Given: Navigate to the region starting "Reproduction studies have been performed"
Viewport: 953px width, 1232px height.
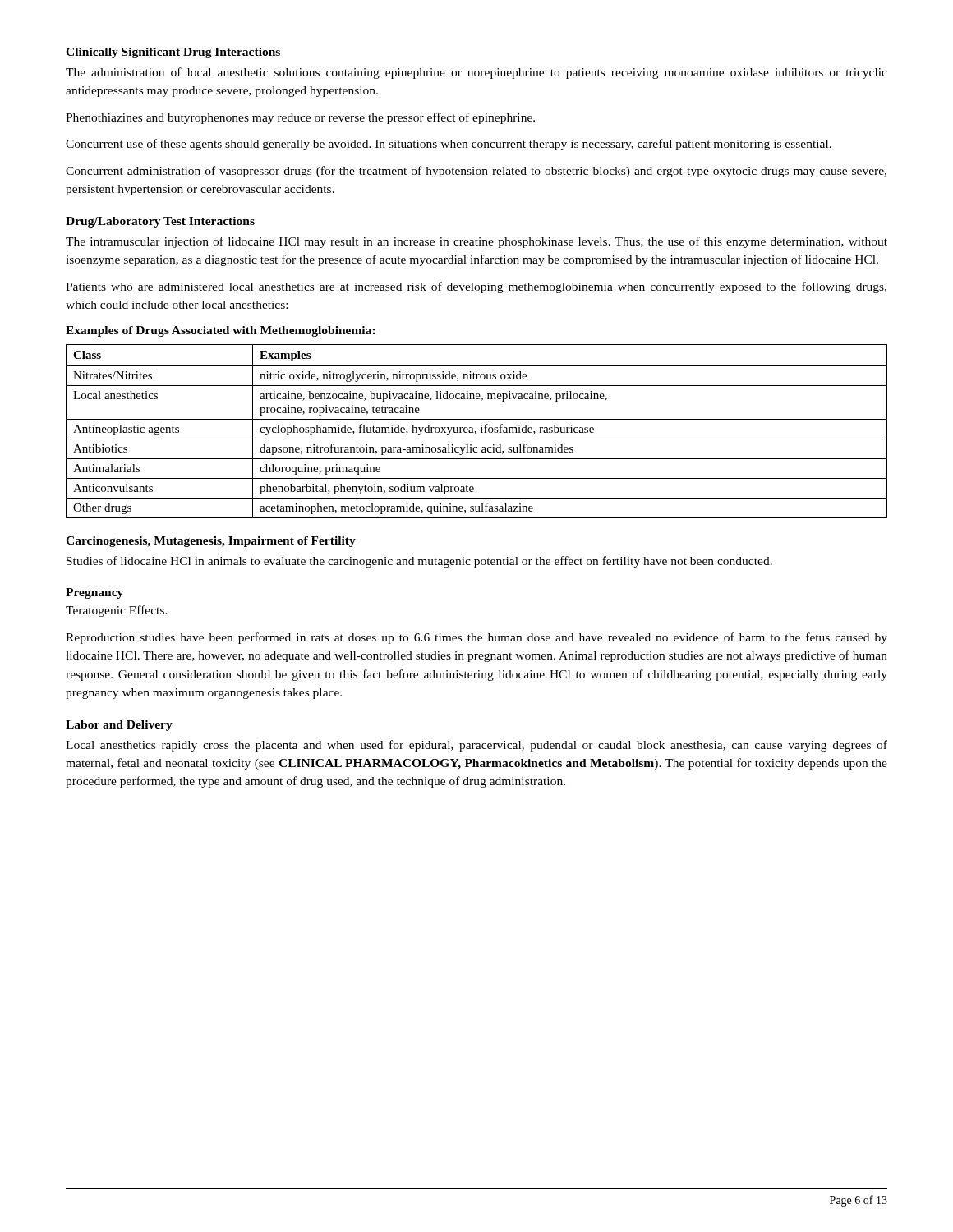Looking at the screenshot, I should [x=476, y=664].
